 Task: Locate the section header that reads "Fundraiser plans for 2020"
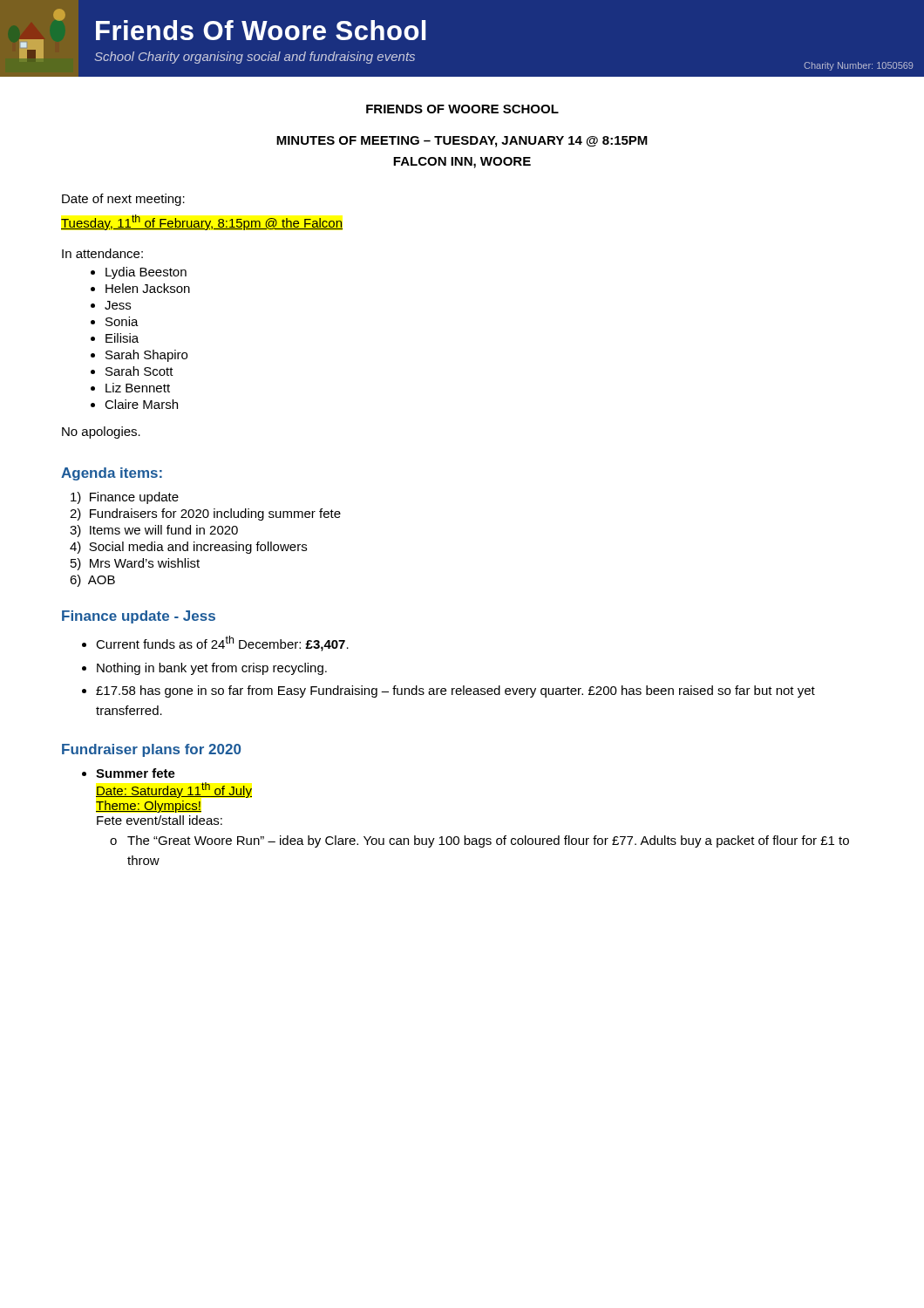pos(151,749)
